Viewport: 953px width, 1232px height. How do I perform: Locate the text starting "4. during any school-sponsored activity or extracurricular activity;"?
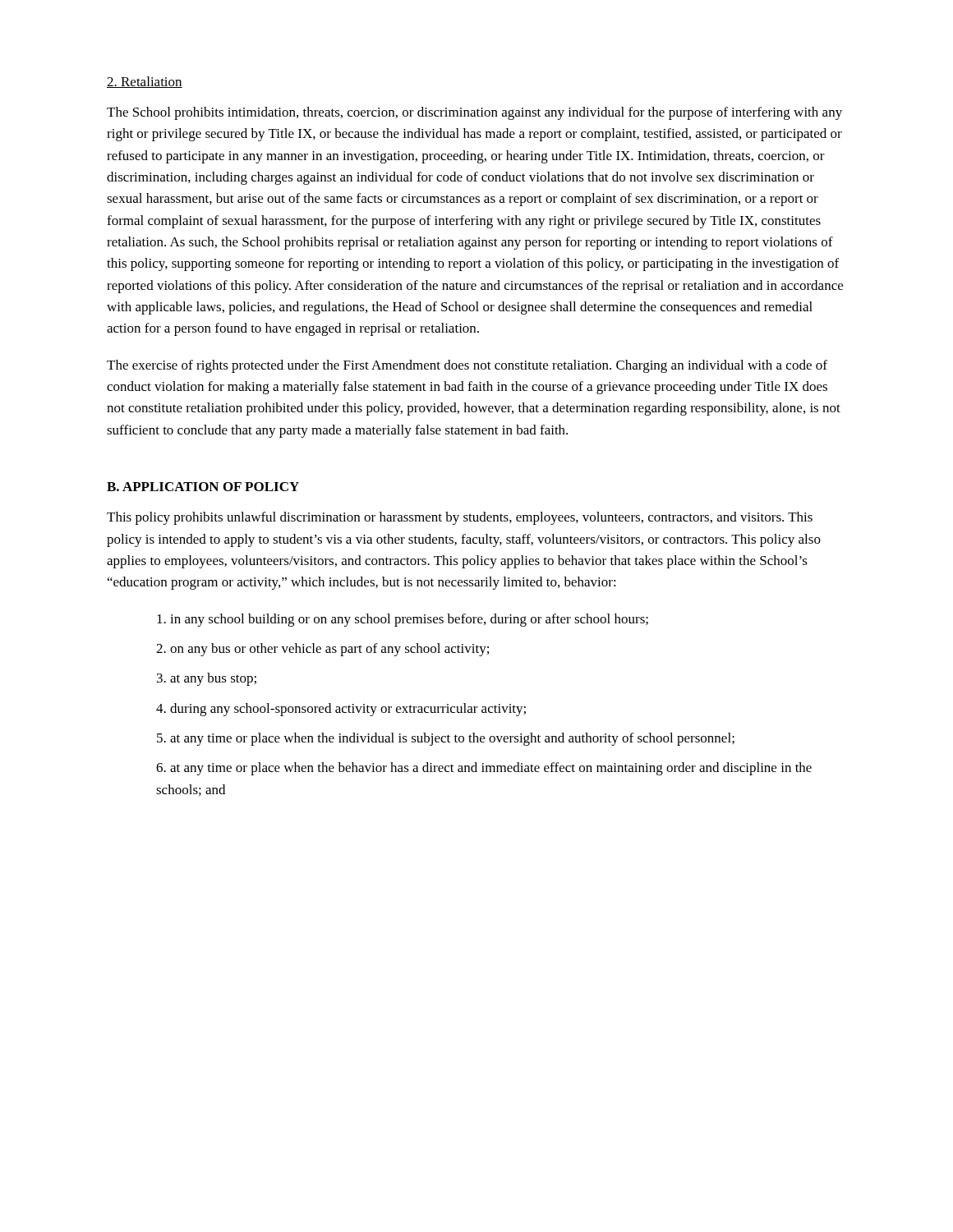coord(342,708)
